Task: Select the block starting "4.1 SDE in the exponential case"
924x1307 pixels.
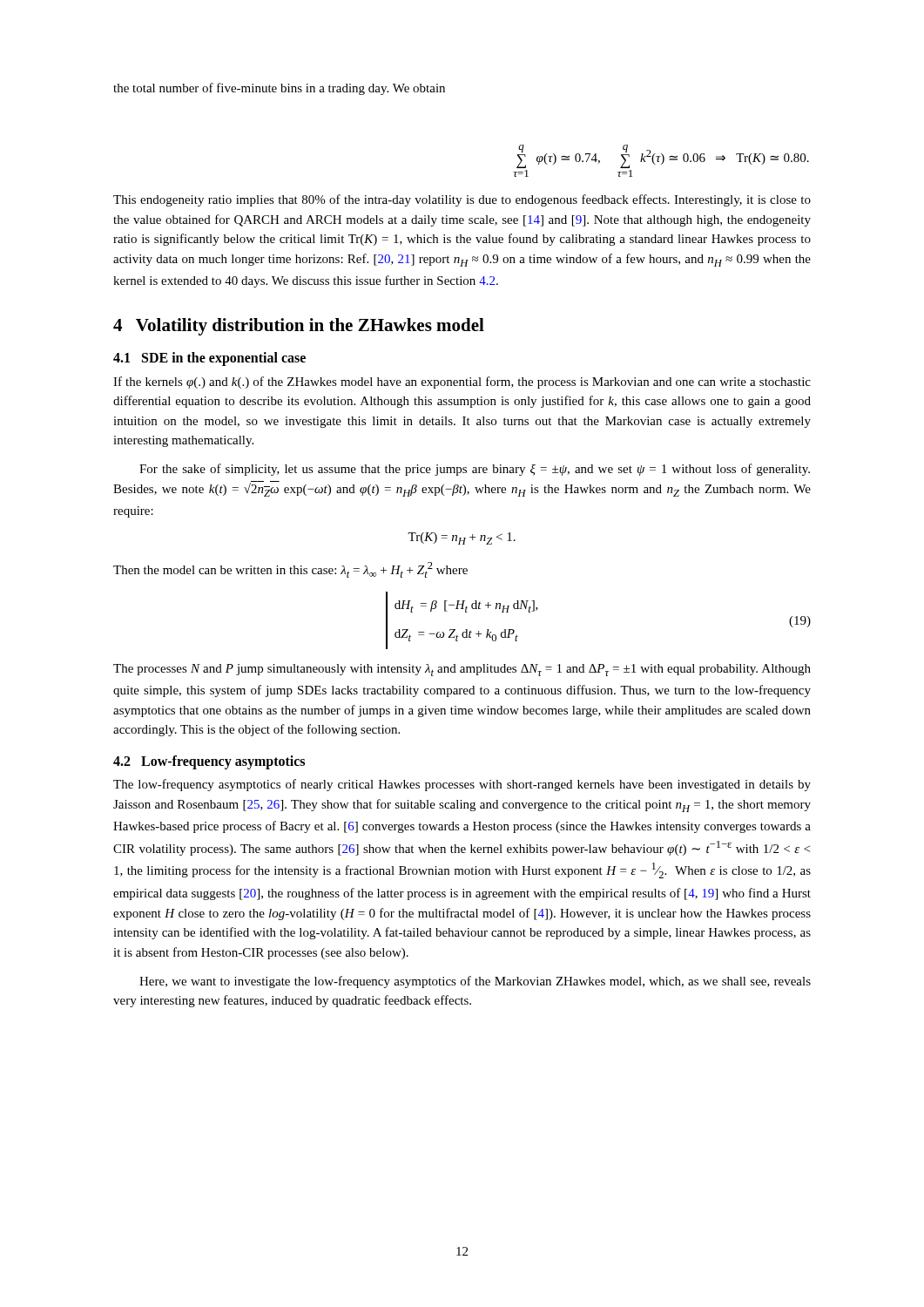Action: coord(209,359)
